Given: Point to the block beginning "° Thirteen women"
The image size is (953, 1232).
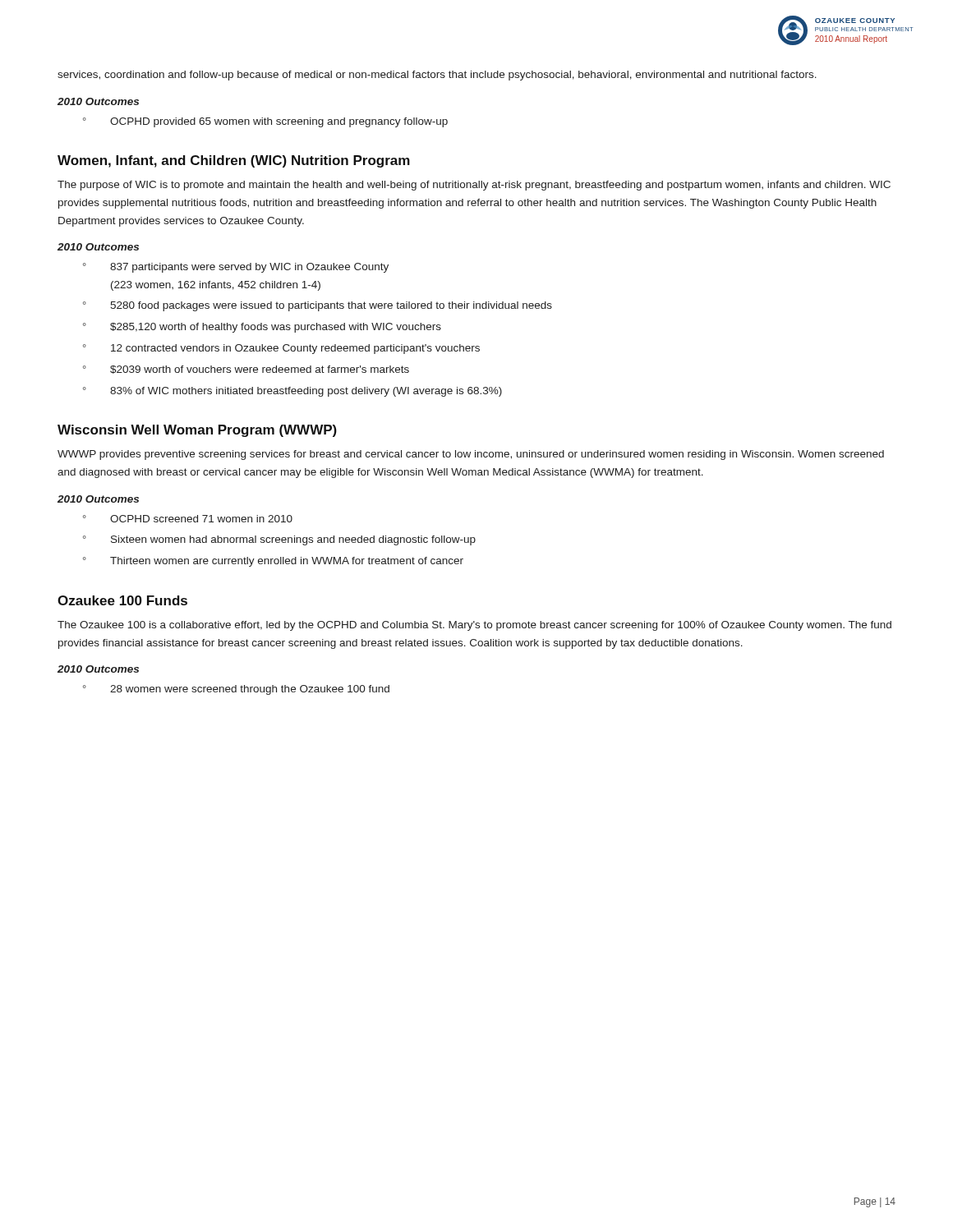Looking at the screenshot, I should pos(273,562).
